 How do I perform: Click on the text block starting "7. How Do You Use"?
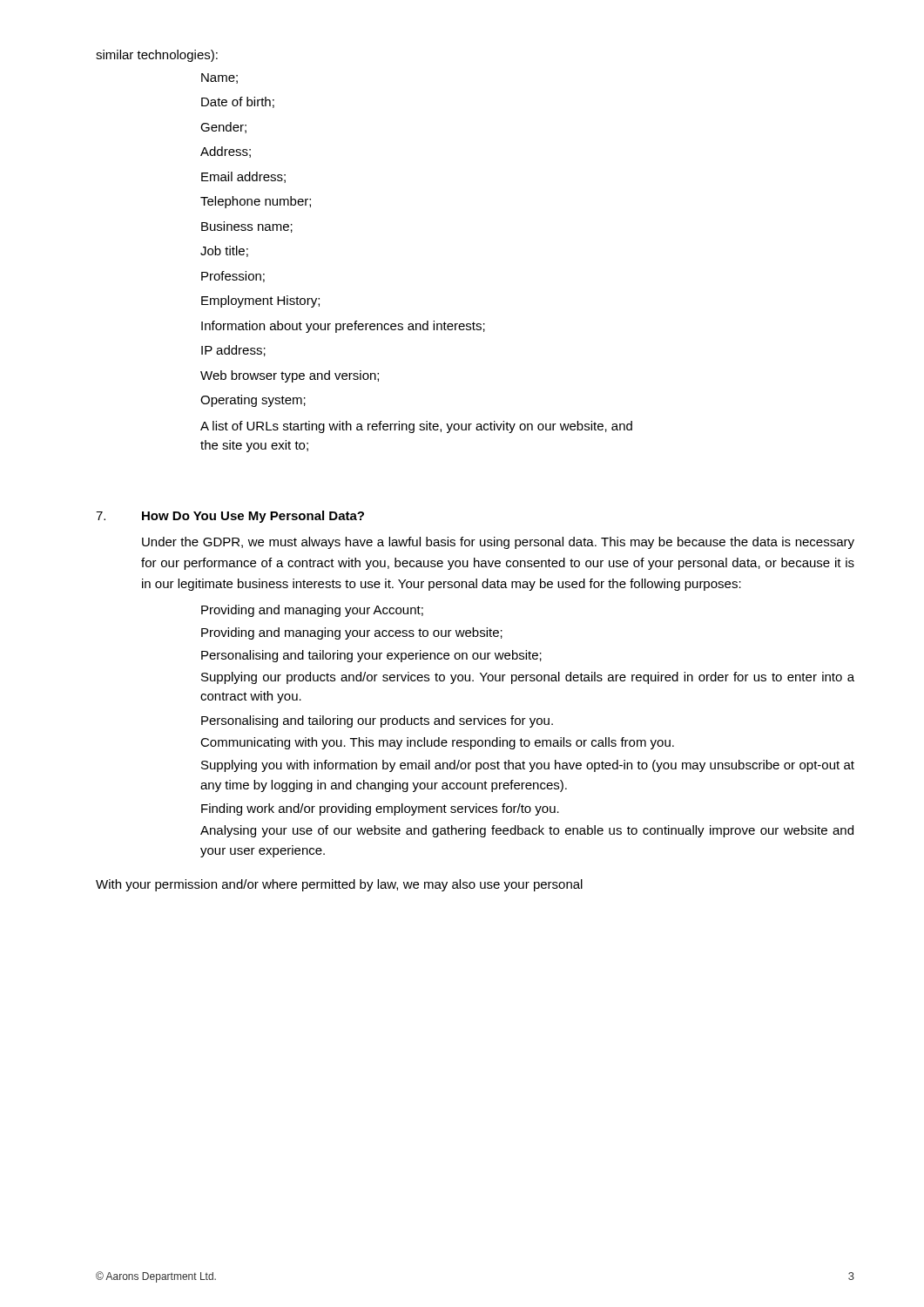[x=230, y=515]
